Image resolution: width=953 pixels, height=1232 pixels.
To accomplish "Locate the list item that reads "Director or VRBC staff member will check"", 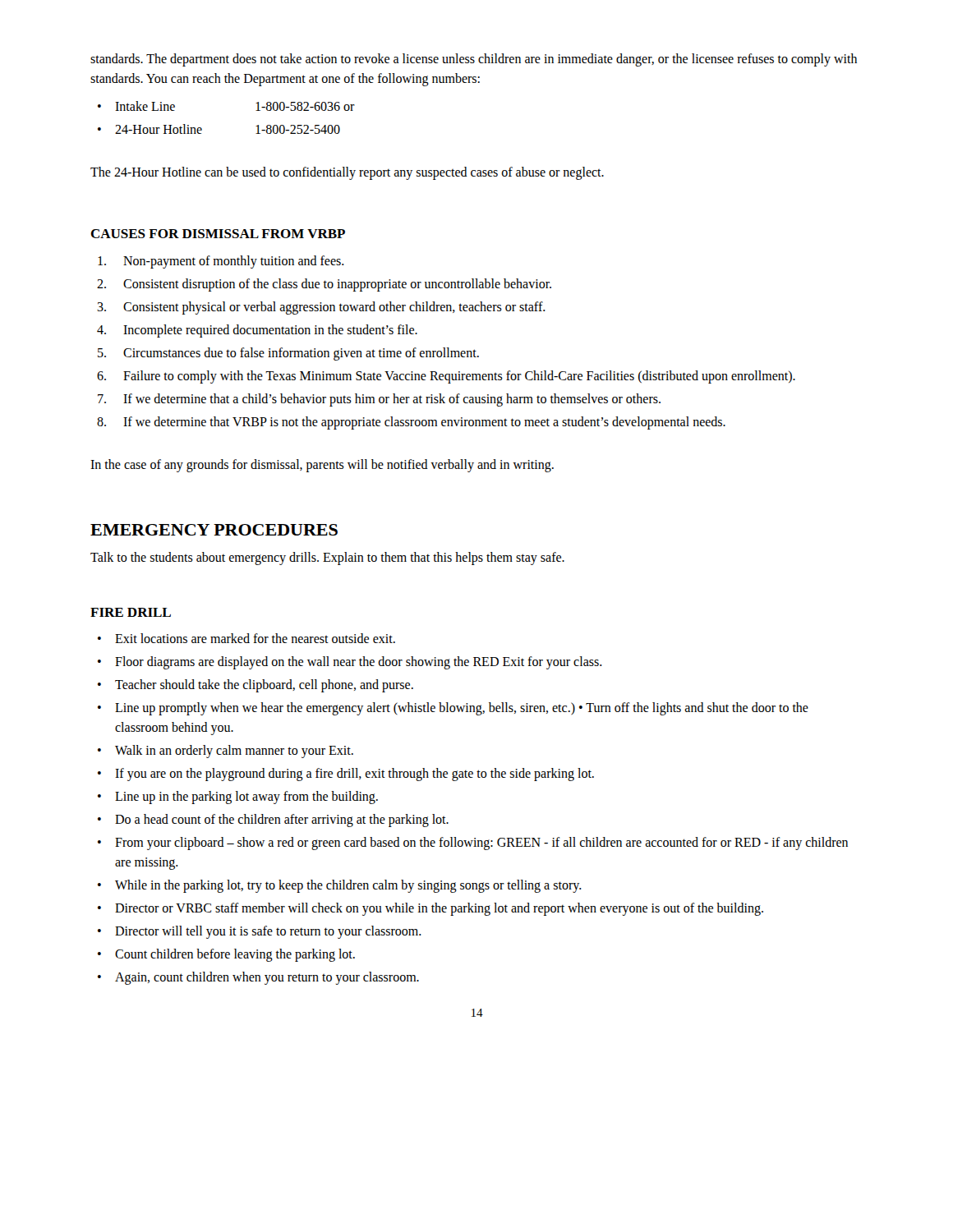I will (439, 908).
